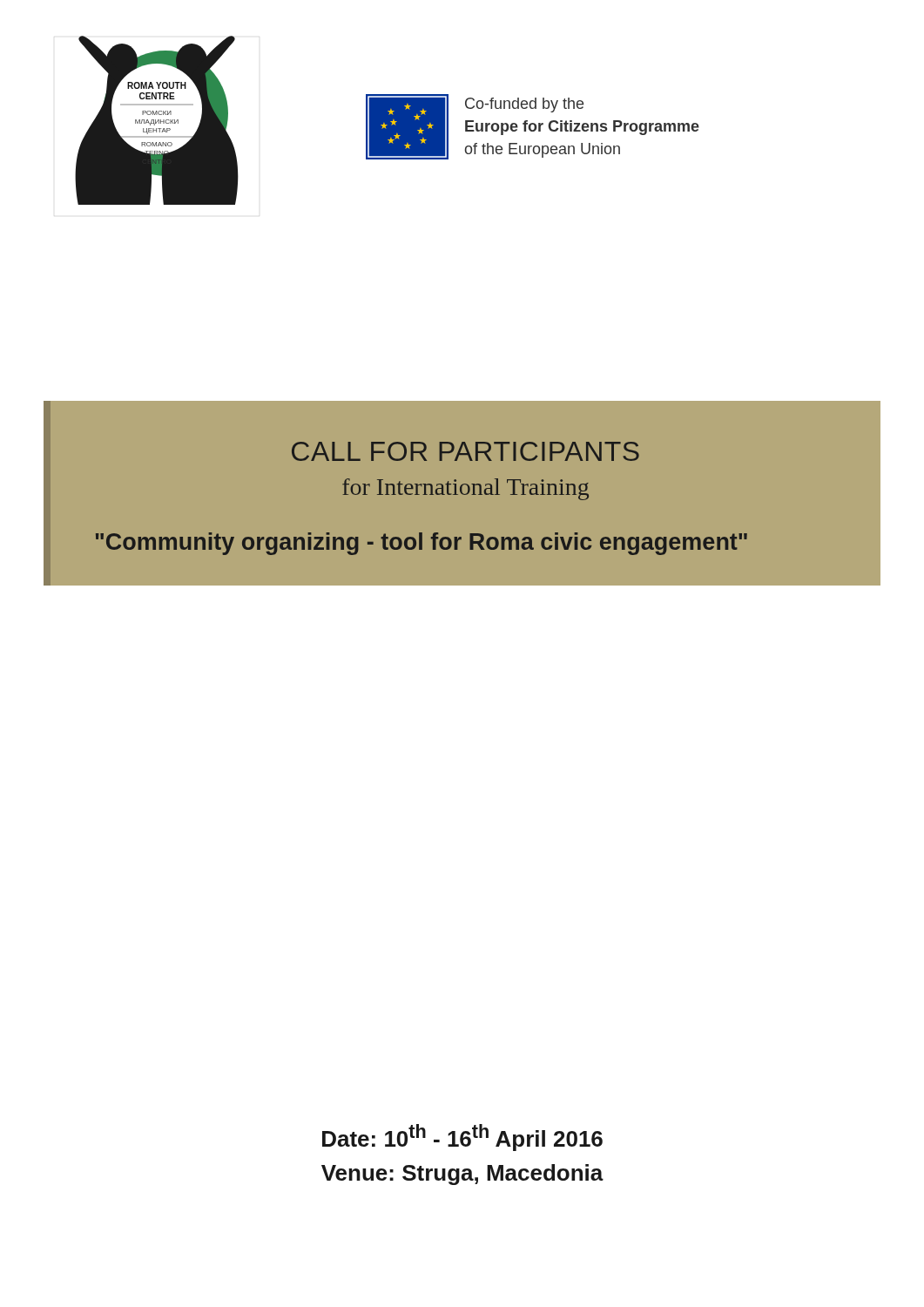The image size is (924, 1307).
Task: Point to the passage starting "for International Training"
Action: (x=465, y=487)
